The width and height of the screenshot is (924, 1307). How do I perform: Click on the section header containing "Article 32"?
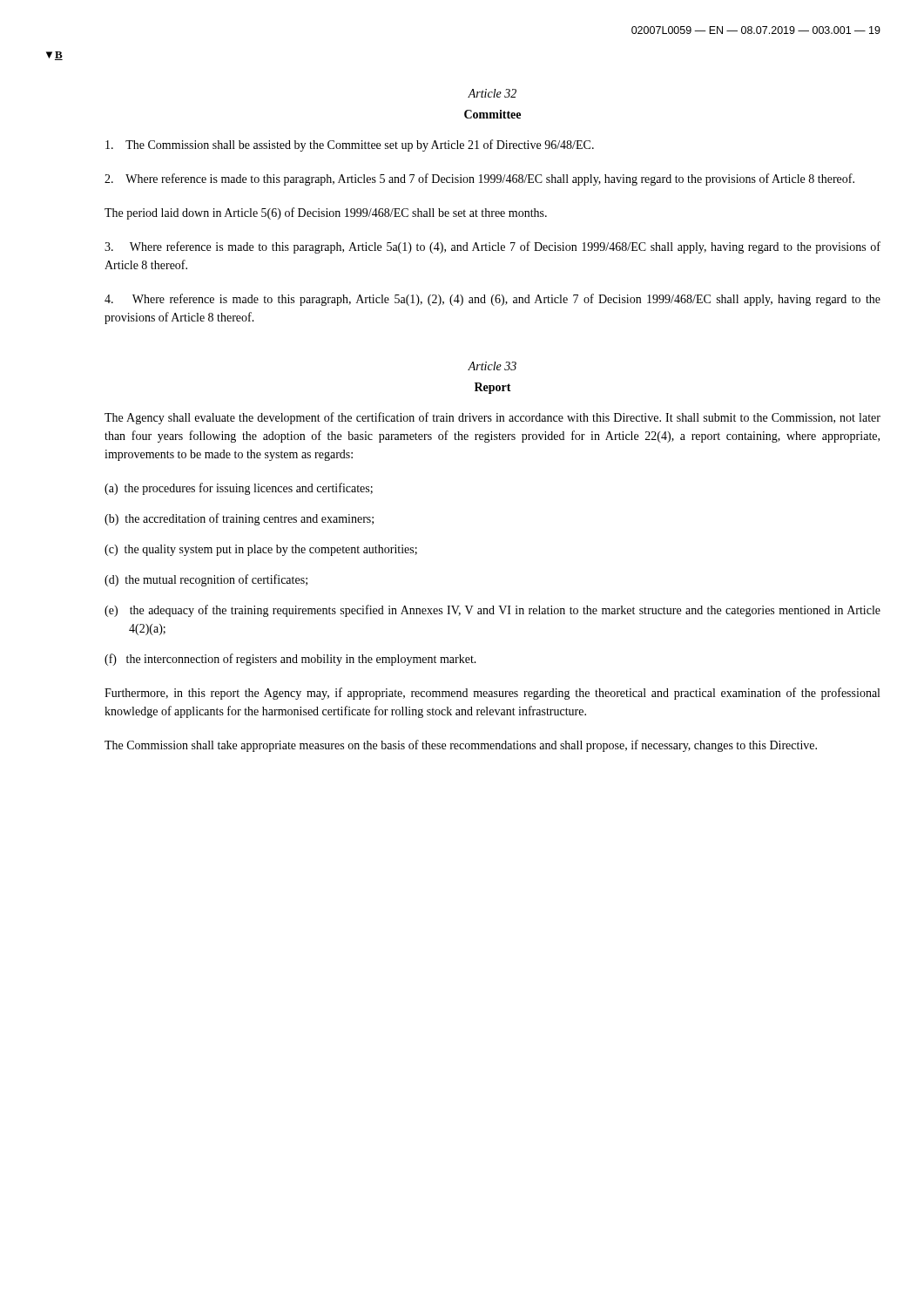492,94
